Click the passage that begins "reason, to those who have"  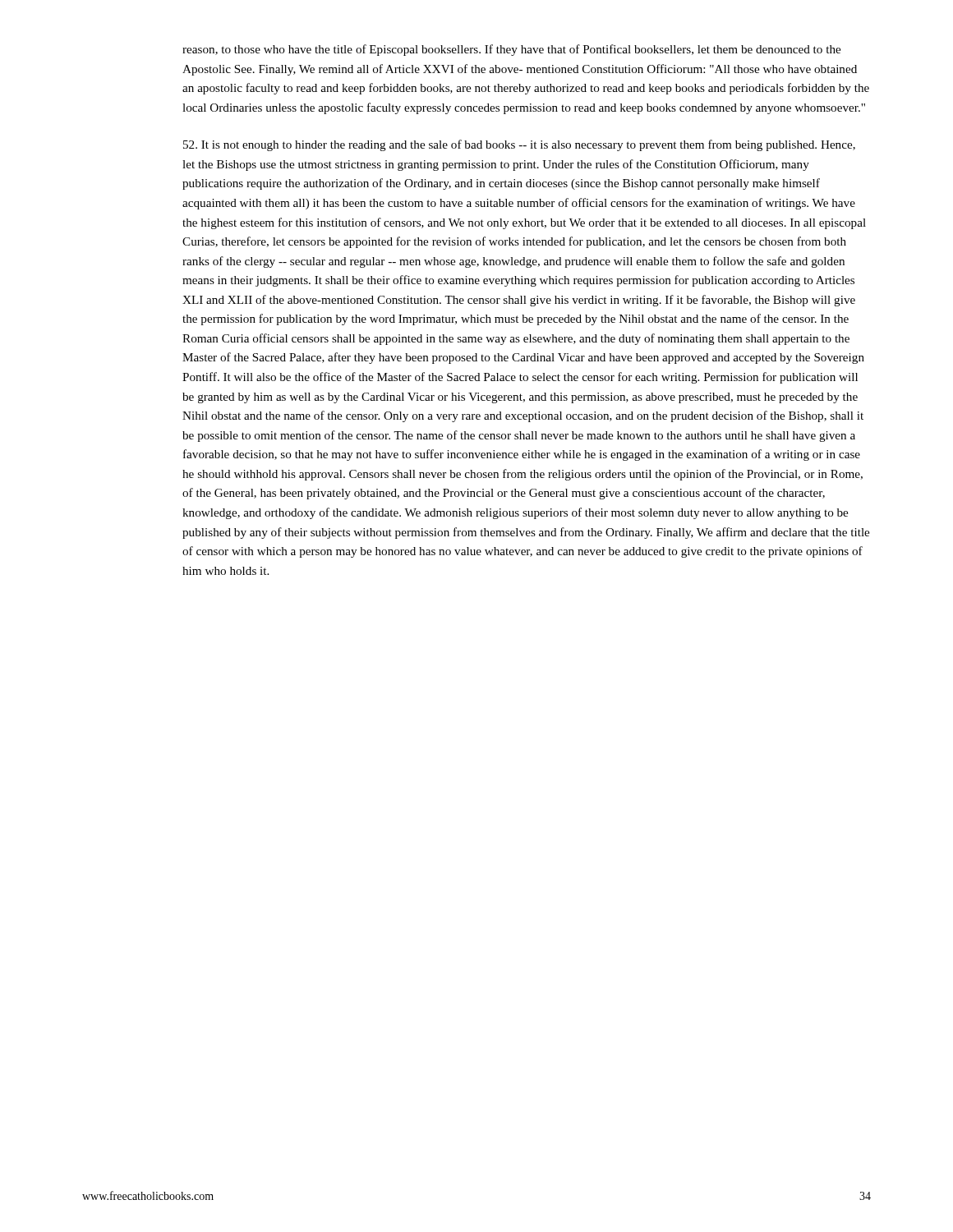[x=526, y=78]
